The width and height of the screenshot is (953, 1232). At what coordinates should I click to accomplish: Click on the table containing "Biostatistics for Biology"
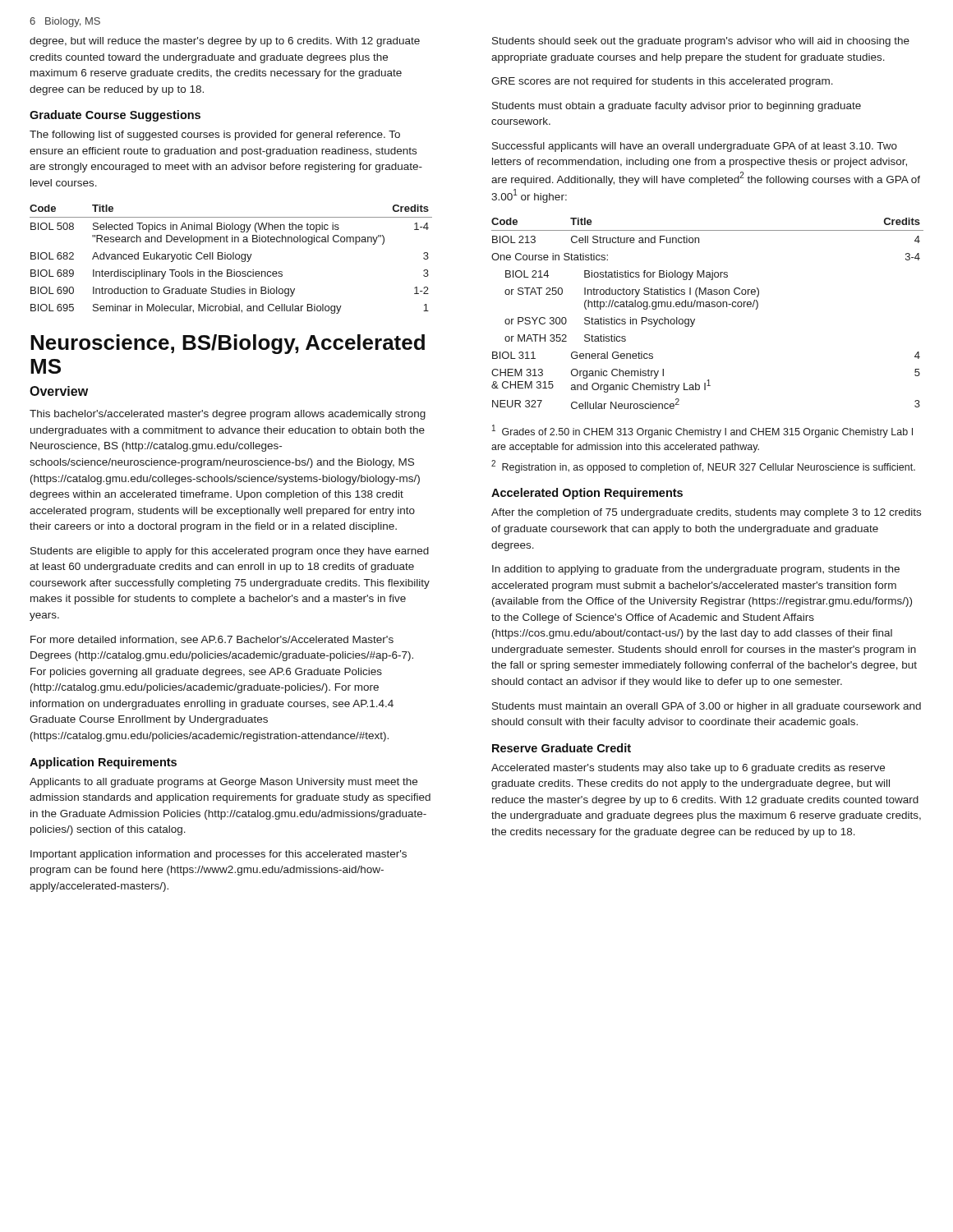[707, 314]
